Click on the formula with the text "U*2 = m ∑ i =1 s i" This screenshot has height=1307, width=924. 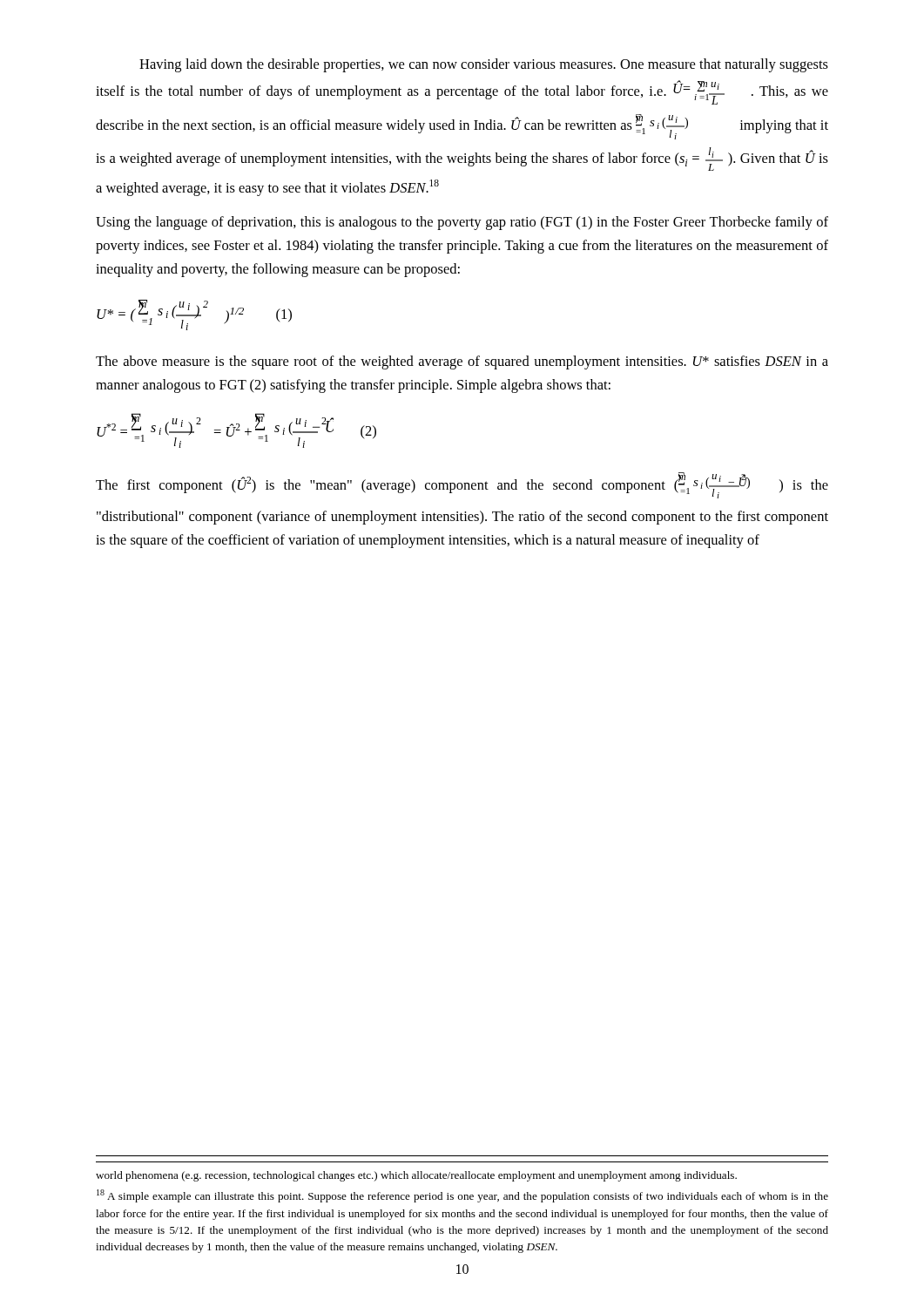click(236, 431)
